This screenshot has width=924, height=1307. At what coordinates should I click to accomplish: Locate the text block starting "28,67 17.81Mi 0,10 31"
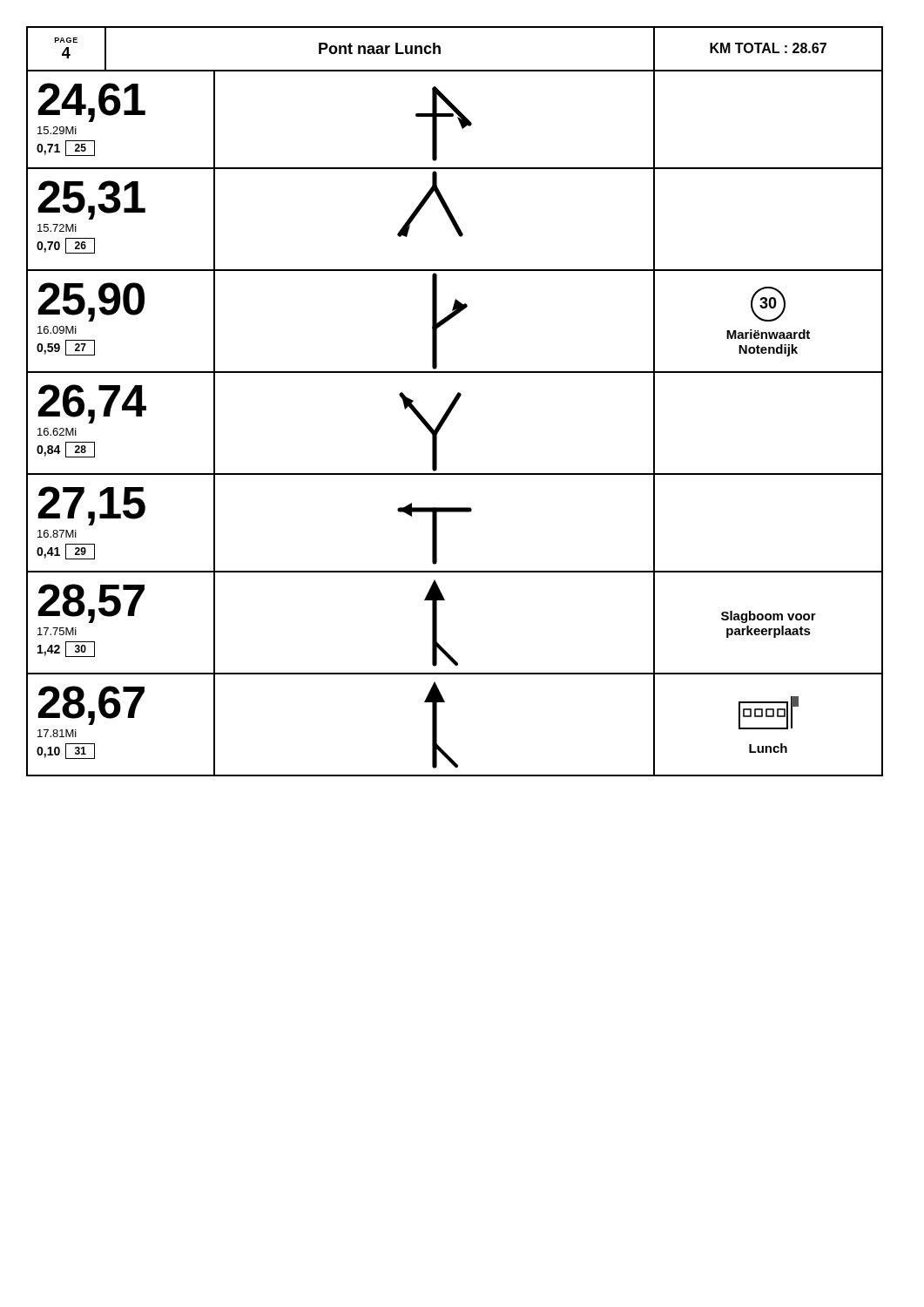[122, 718]
